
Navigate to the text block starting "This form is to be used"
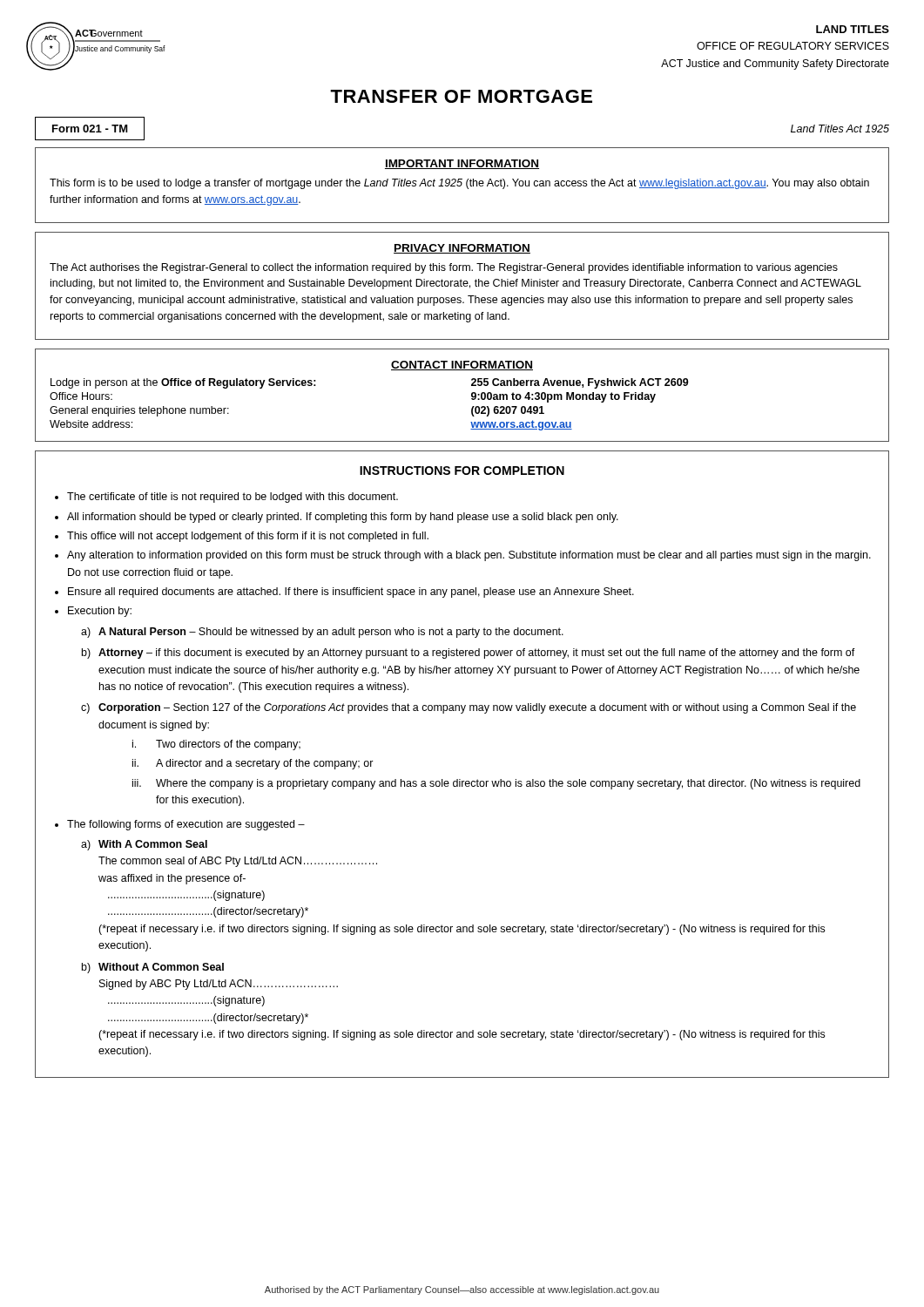click(462, 191)
